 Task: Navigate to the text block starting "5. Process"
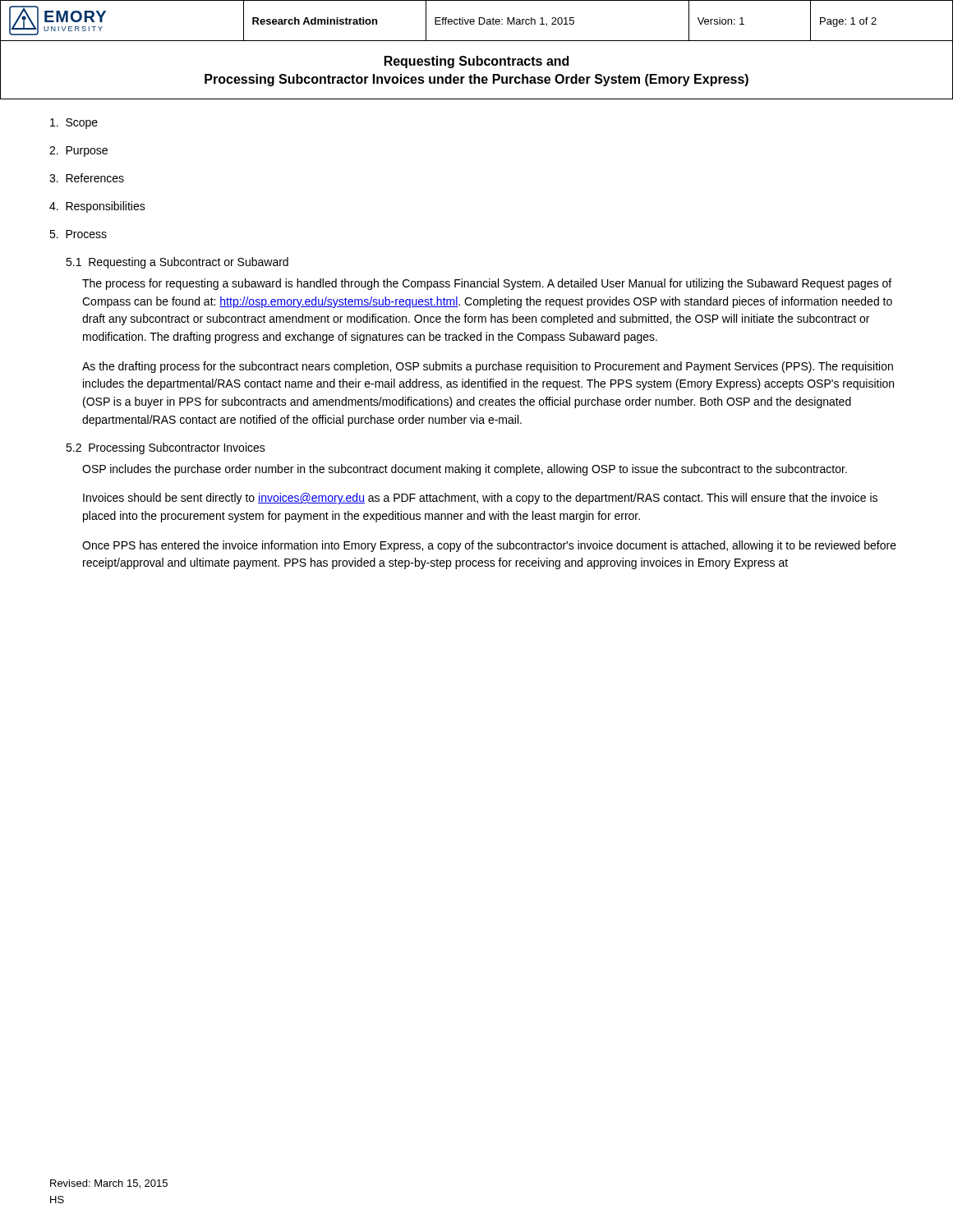click(x=78, y=234)
